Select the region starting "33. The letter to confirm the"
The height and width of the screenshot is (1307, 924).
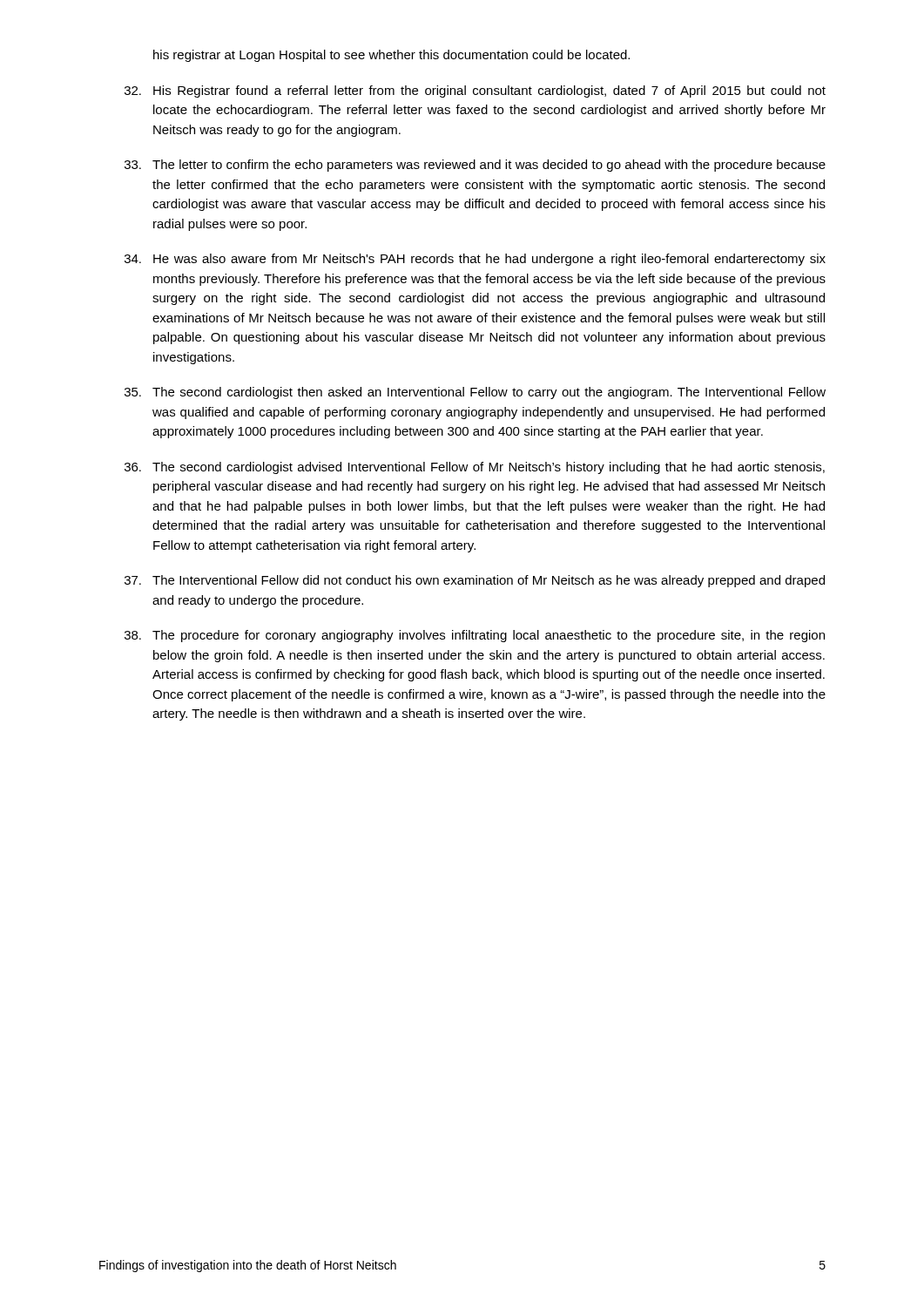462,194
